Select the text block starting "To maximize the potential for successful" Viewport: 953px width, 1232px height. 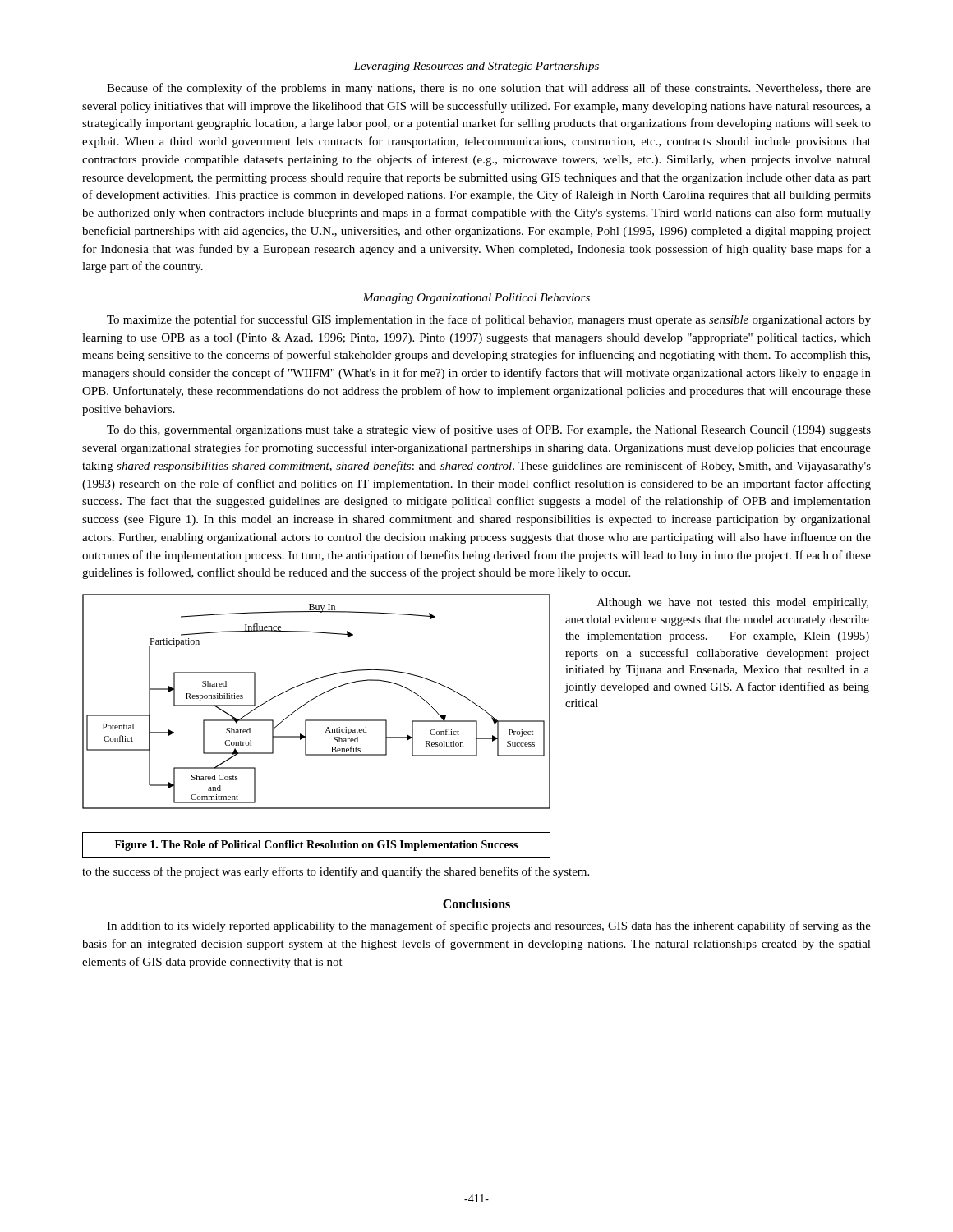pyautogui.click(x=476, y=365)
